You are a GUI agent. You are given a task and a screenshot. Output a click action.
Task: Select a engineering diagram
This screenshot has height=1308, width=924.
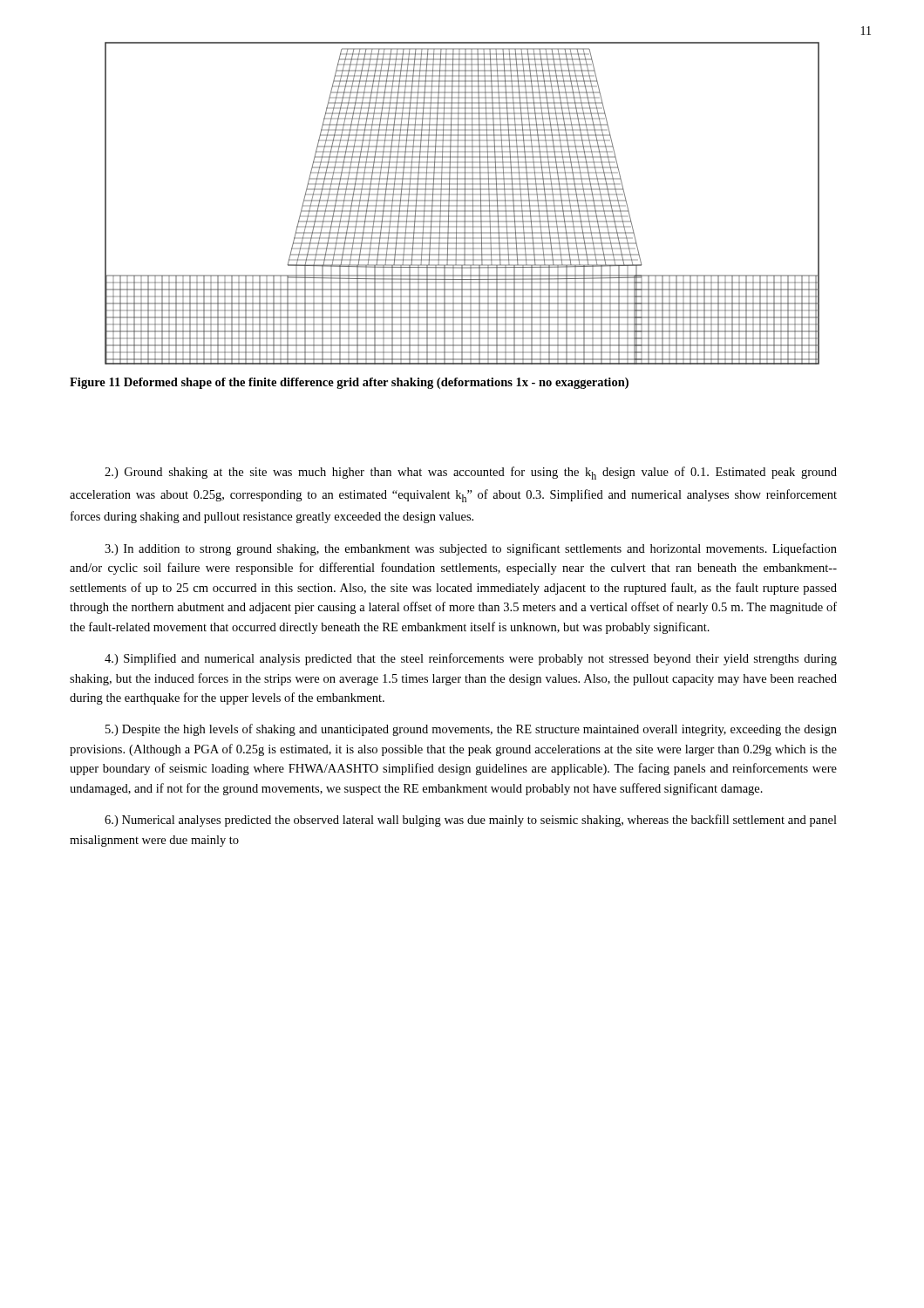point(462,203)
